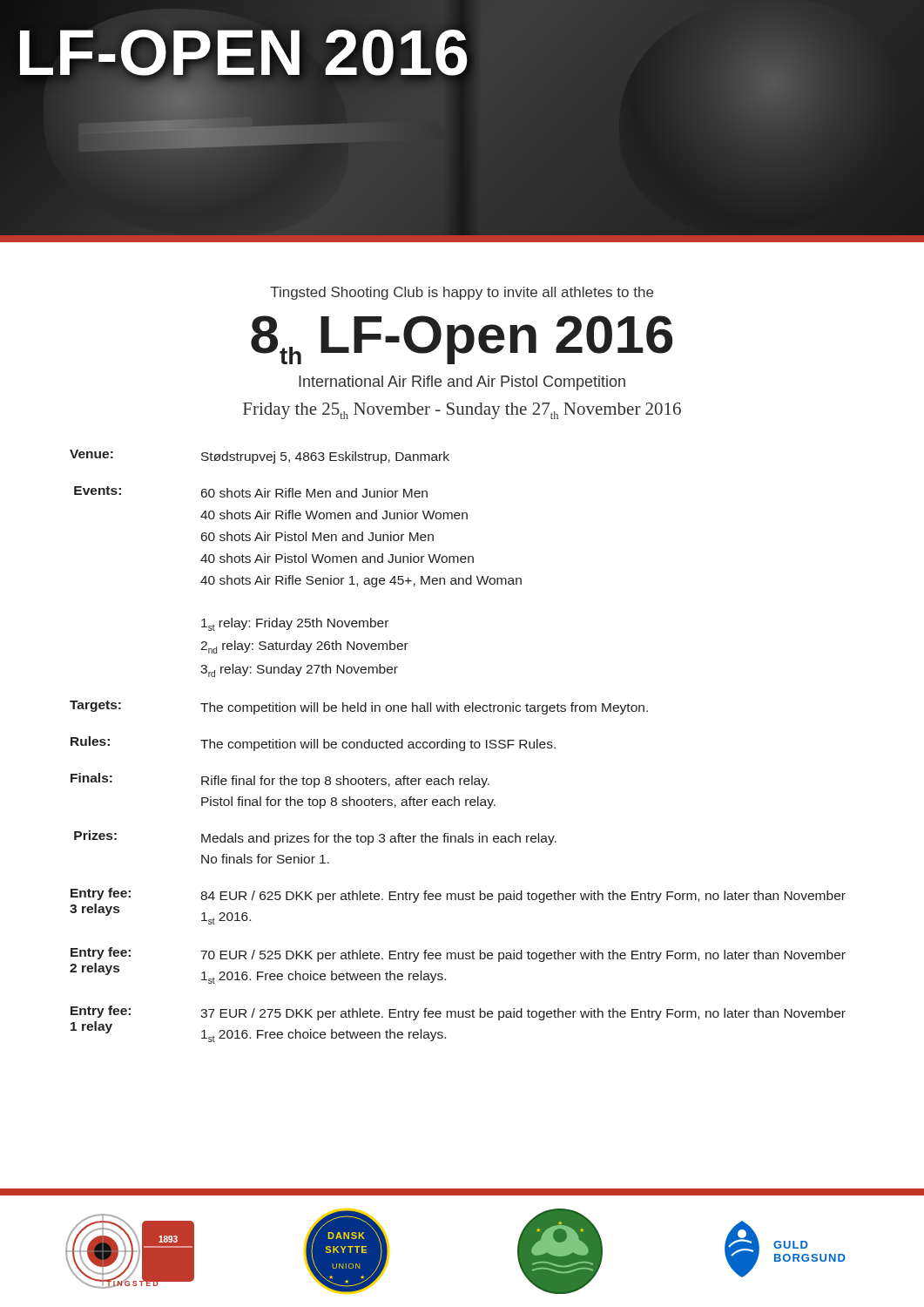Screen dimensions: 1307x924
Task: Locate the text block that reads "International Air Rifle and"
Action: point(462,382)
